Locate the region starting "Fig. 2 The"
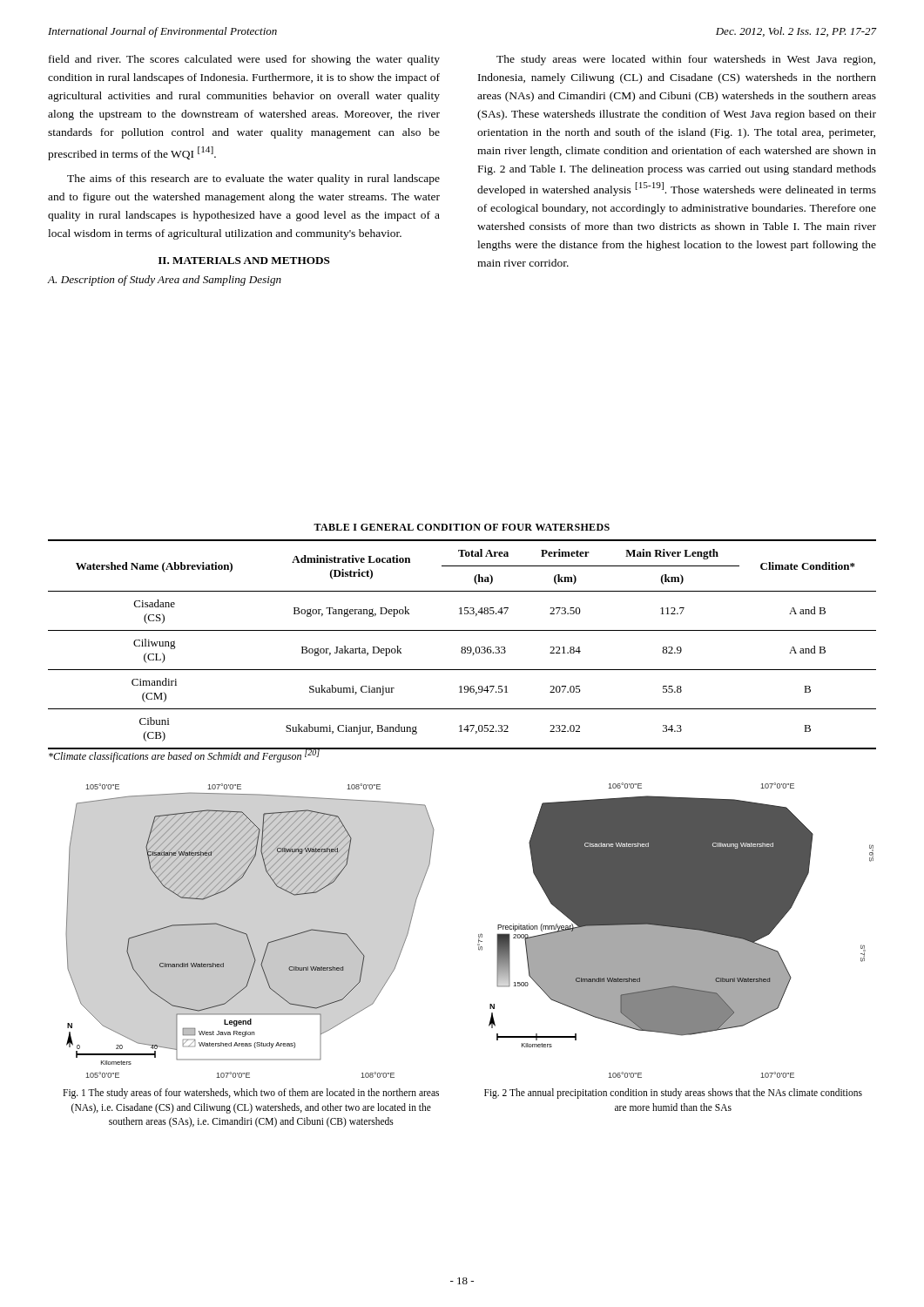 [673, 1100]
